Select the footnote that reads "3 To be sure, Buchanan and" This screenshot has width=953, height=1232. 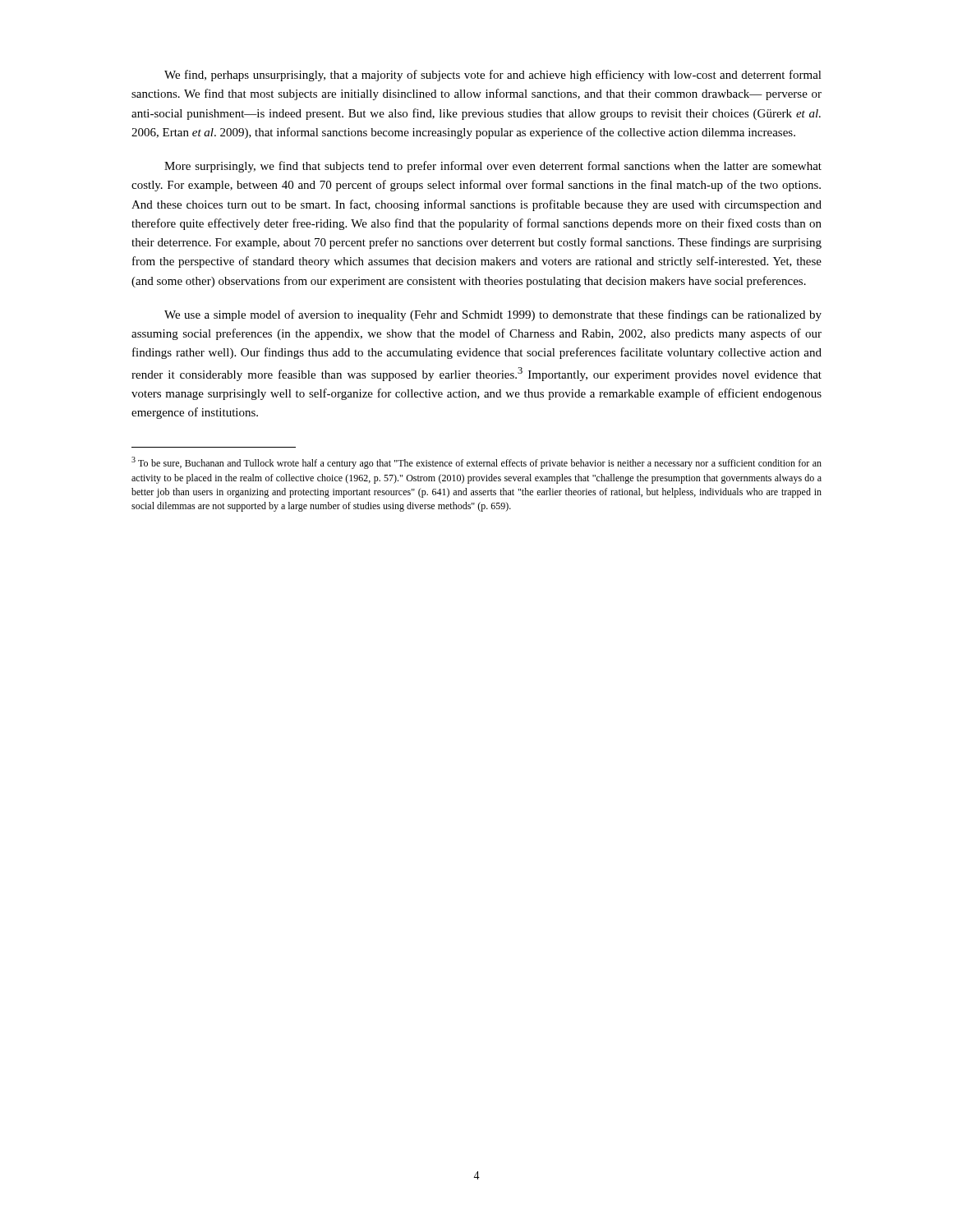[x=476, y=484]
